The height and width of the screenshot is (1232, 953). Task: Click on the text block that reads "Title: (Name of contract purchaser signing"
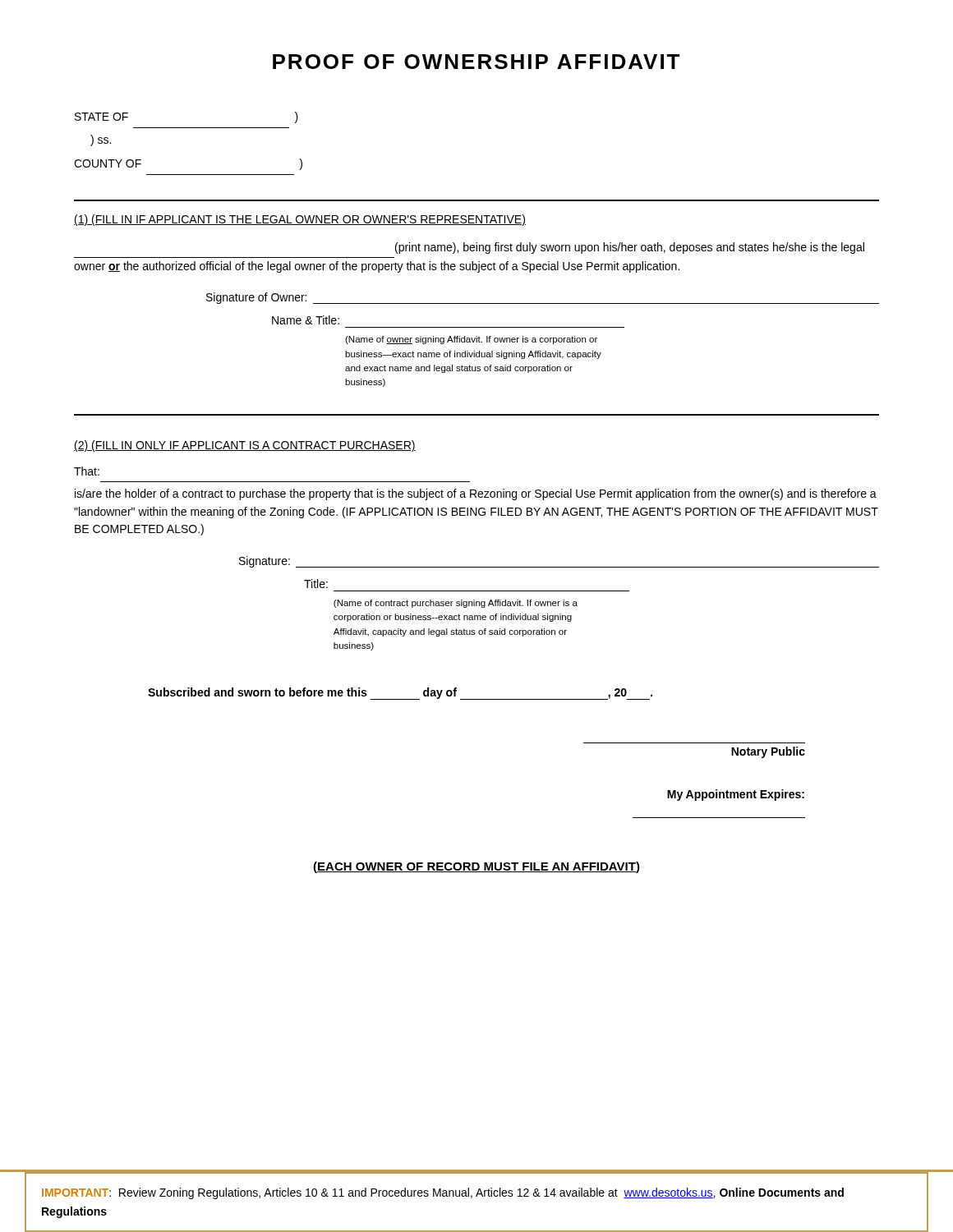(x=316, y=584)
